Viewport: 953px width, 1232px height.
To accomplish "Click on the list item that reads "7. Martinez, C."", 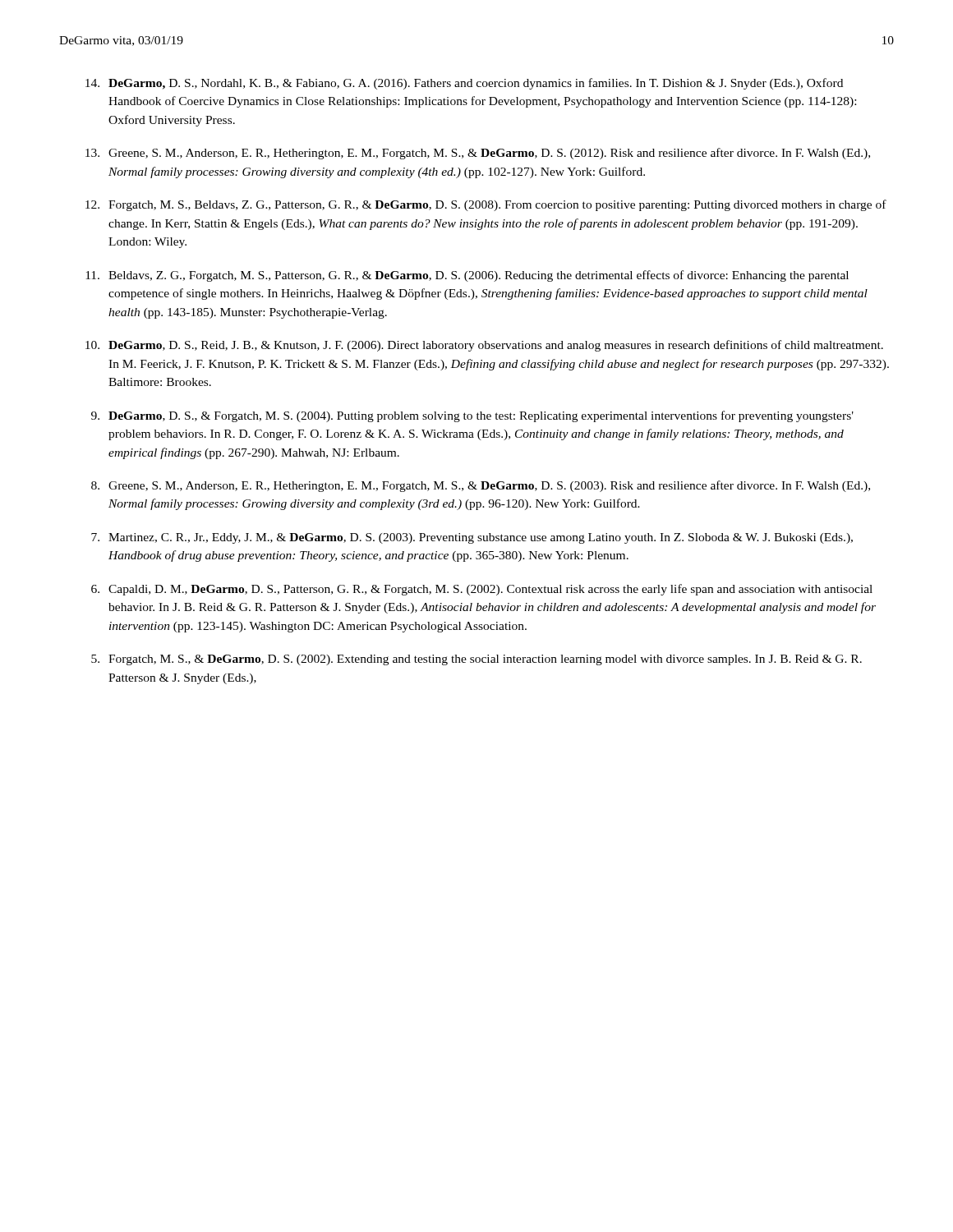I will (476, 547).
